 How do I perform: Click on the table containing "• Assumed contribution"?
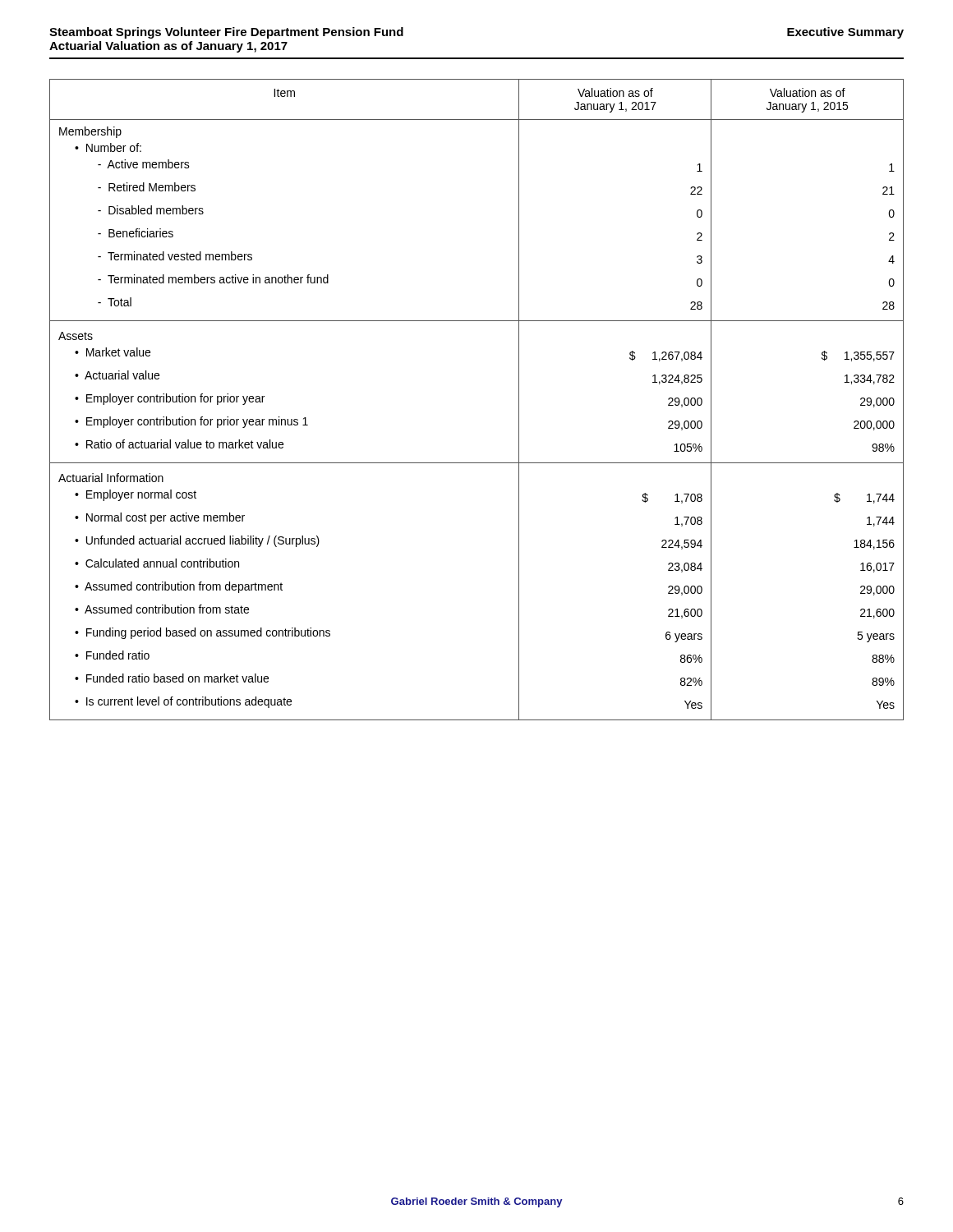click(476, 400)
